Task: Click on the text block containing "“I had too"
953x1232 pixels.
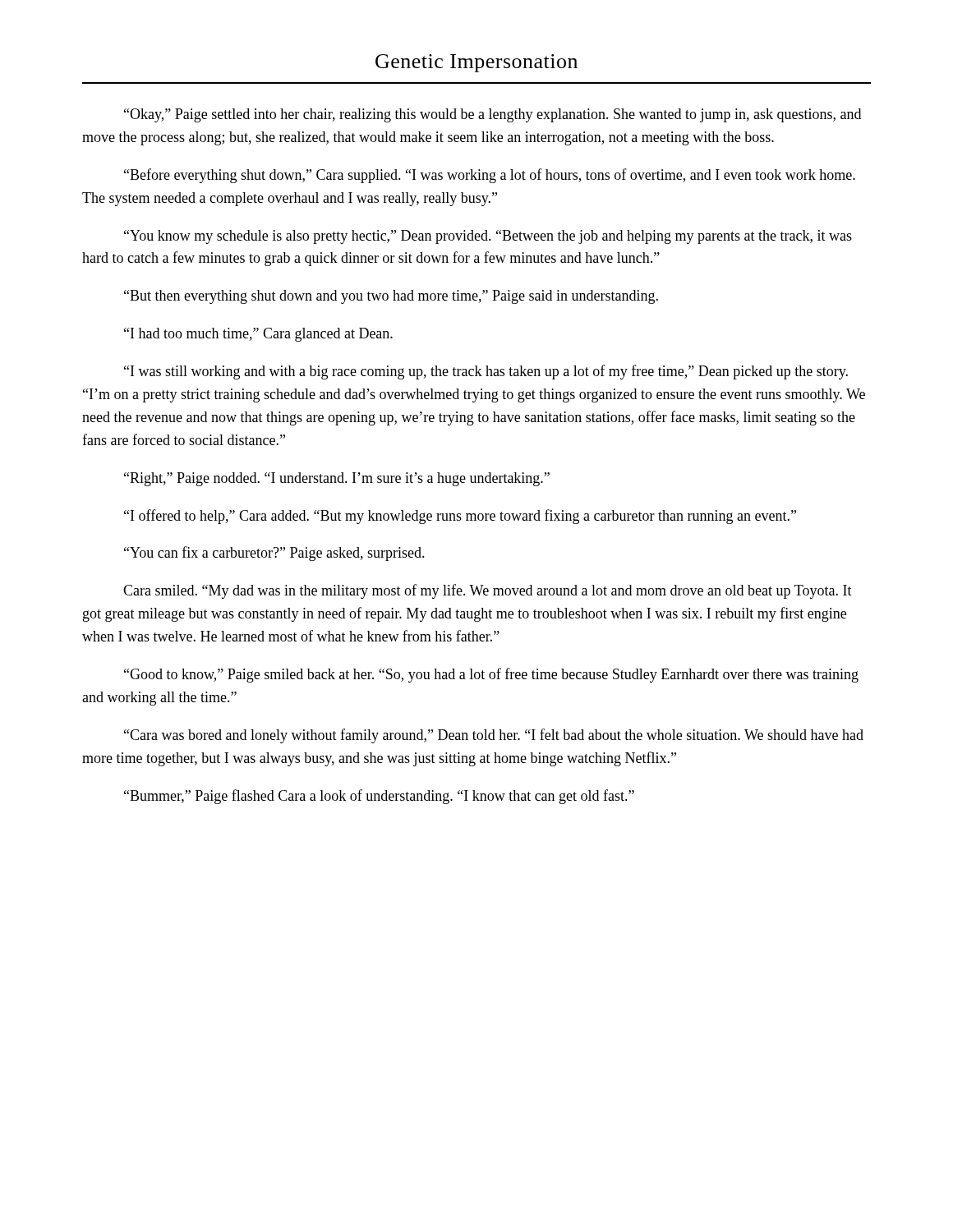Action: (258, 334)
